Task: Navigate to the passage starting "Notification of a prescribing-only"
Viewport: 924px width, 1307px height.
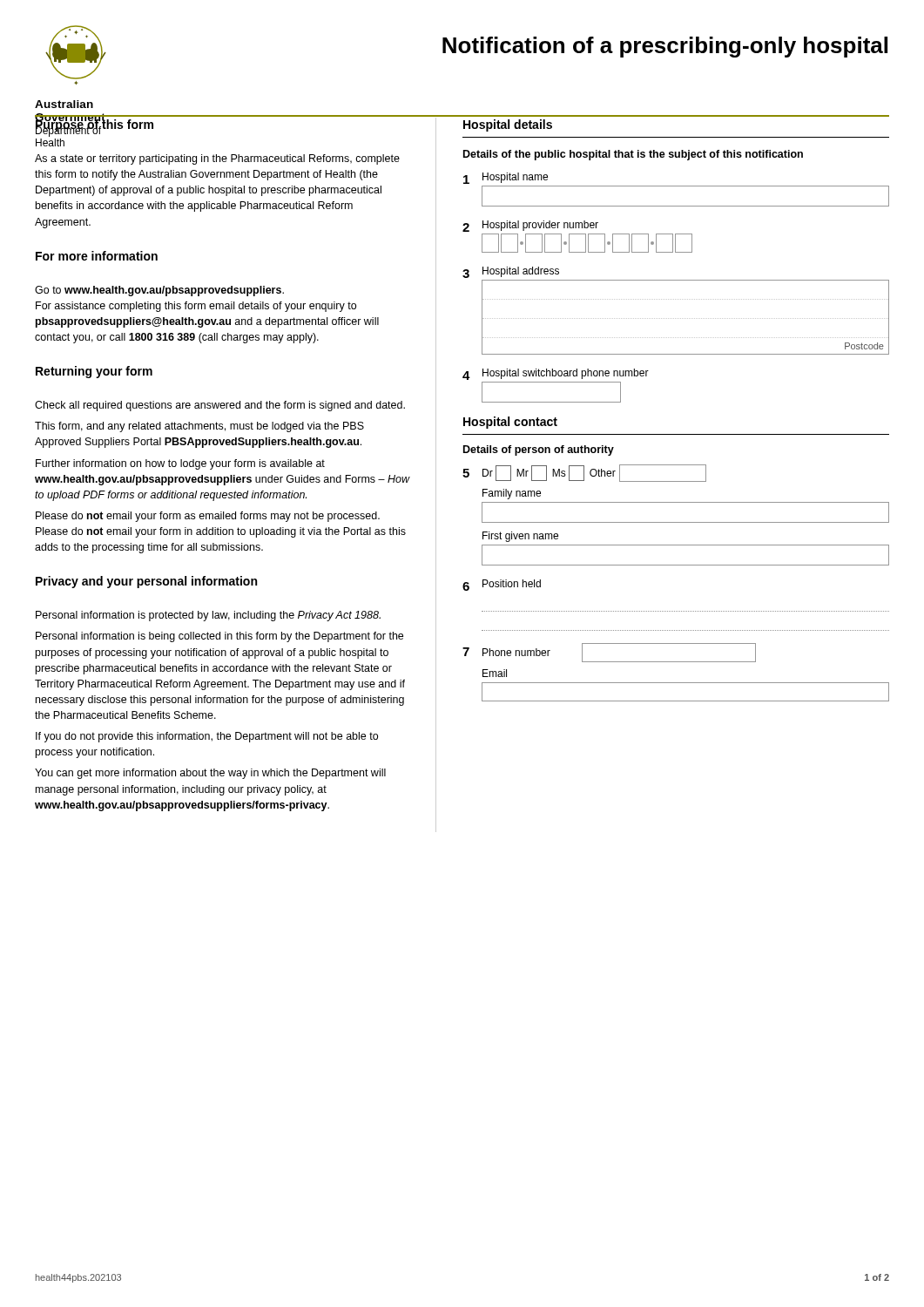Action: pyautogui.click(x=510, y=45)
